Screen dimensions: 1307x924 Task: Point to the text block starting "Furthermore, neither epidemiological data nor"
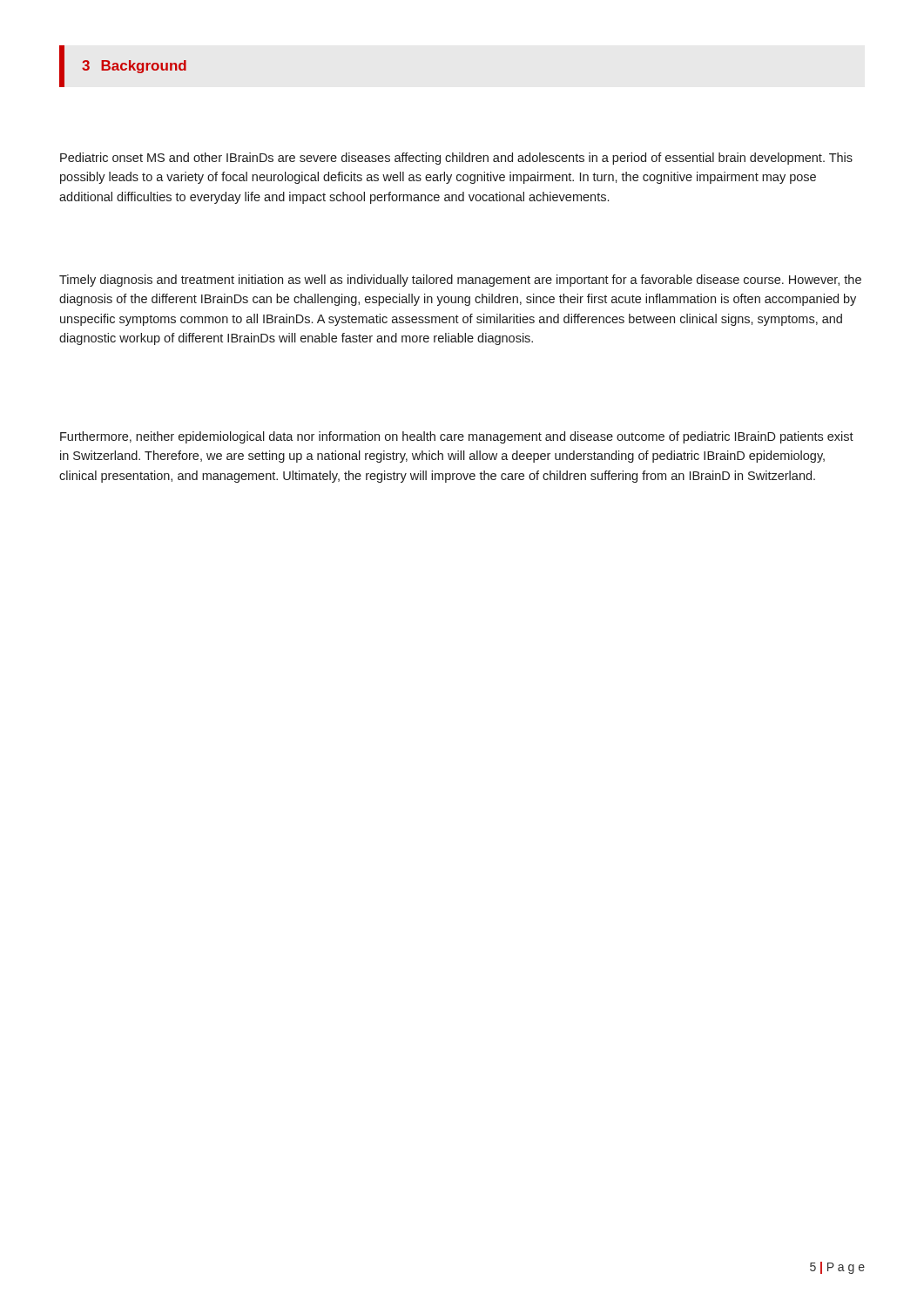point(456,456)
